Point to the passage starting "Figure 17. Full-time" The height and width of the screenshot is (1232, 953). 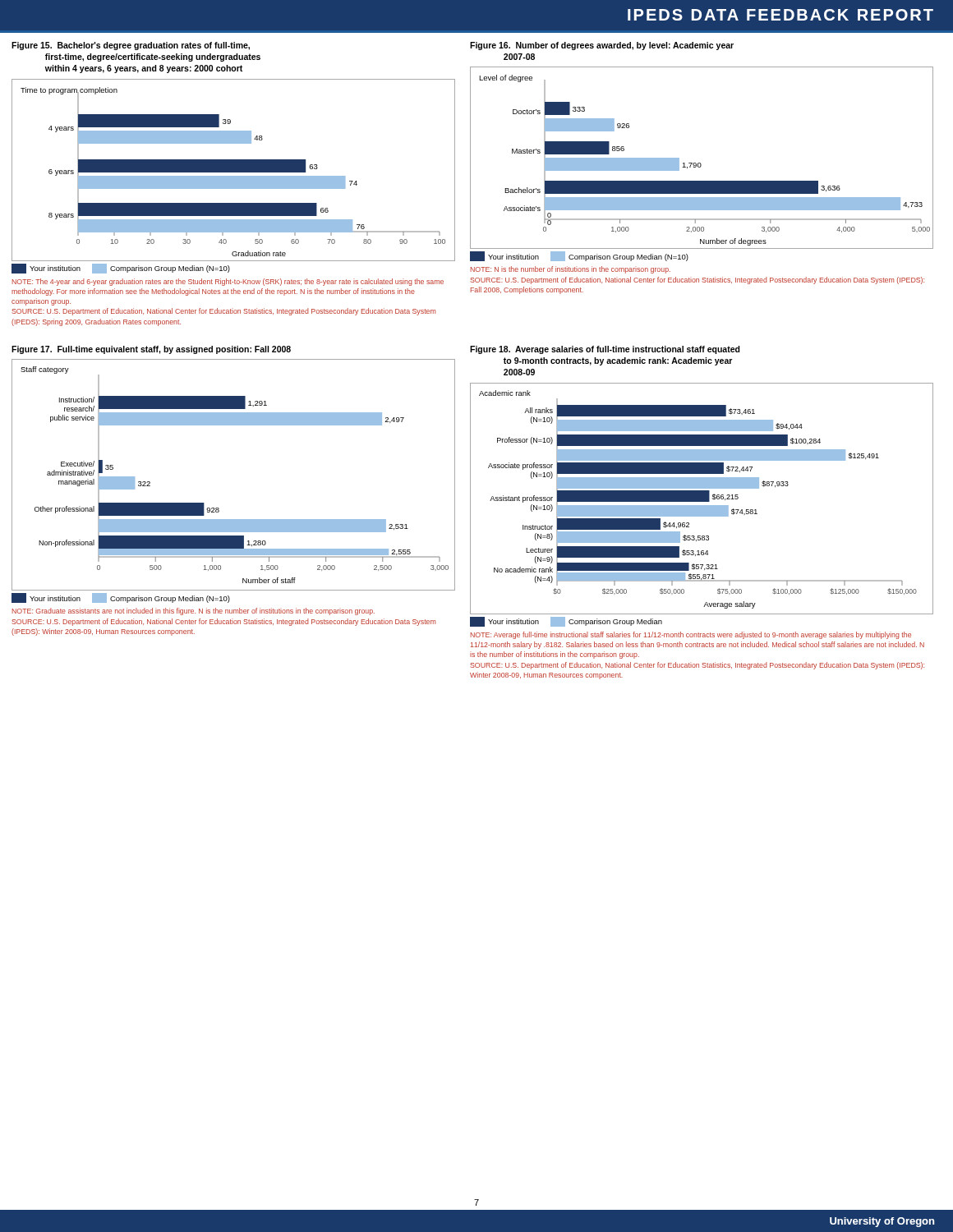point(151,350)
